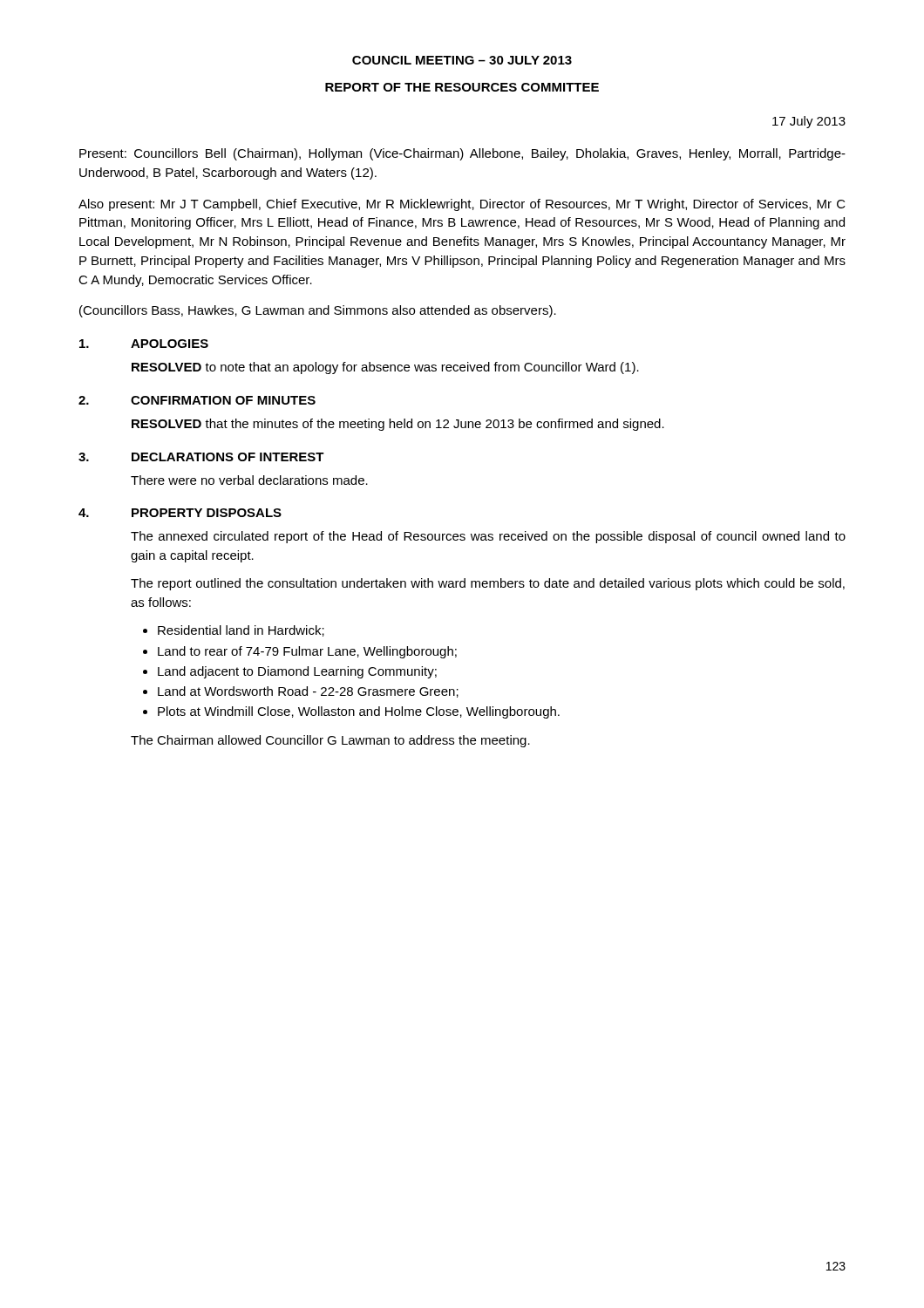Point to the passage starting "REPORT OF THE RESOURCES COMMITTEE"
The height and width of the screenshot is (1308, 924).
tap(462, 87)
